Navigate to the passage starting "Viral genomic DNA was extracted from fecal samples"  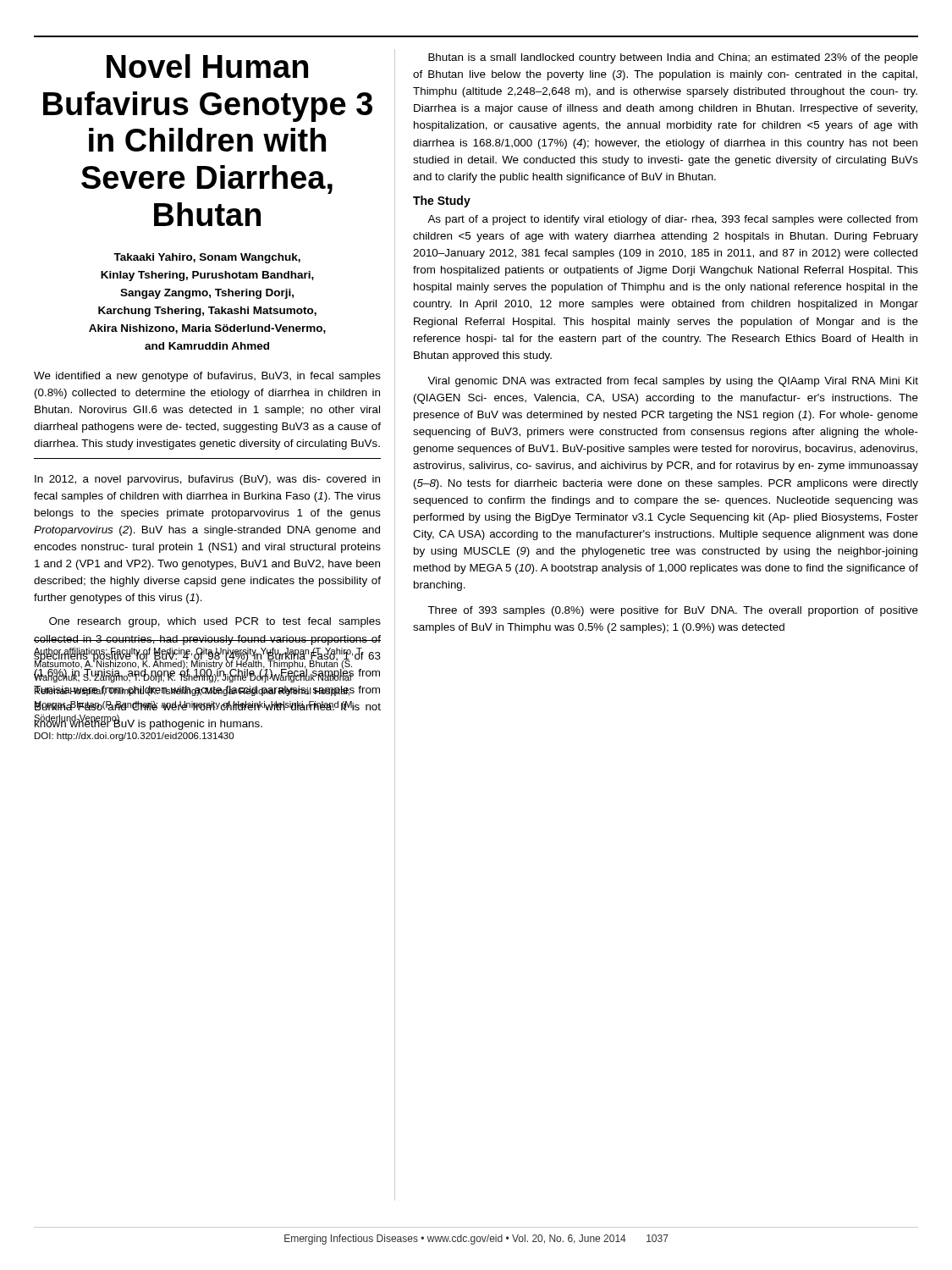[666, 483]
